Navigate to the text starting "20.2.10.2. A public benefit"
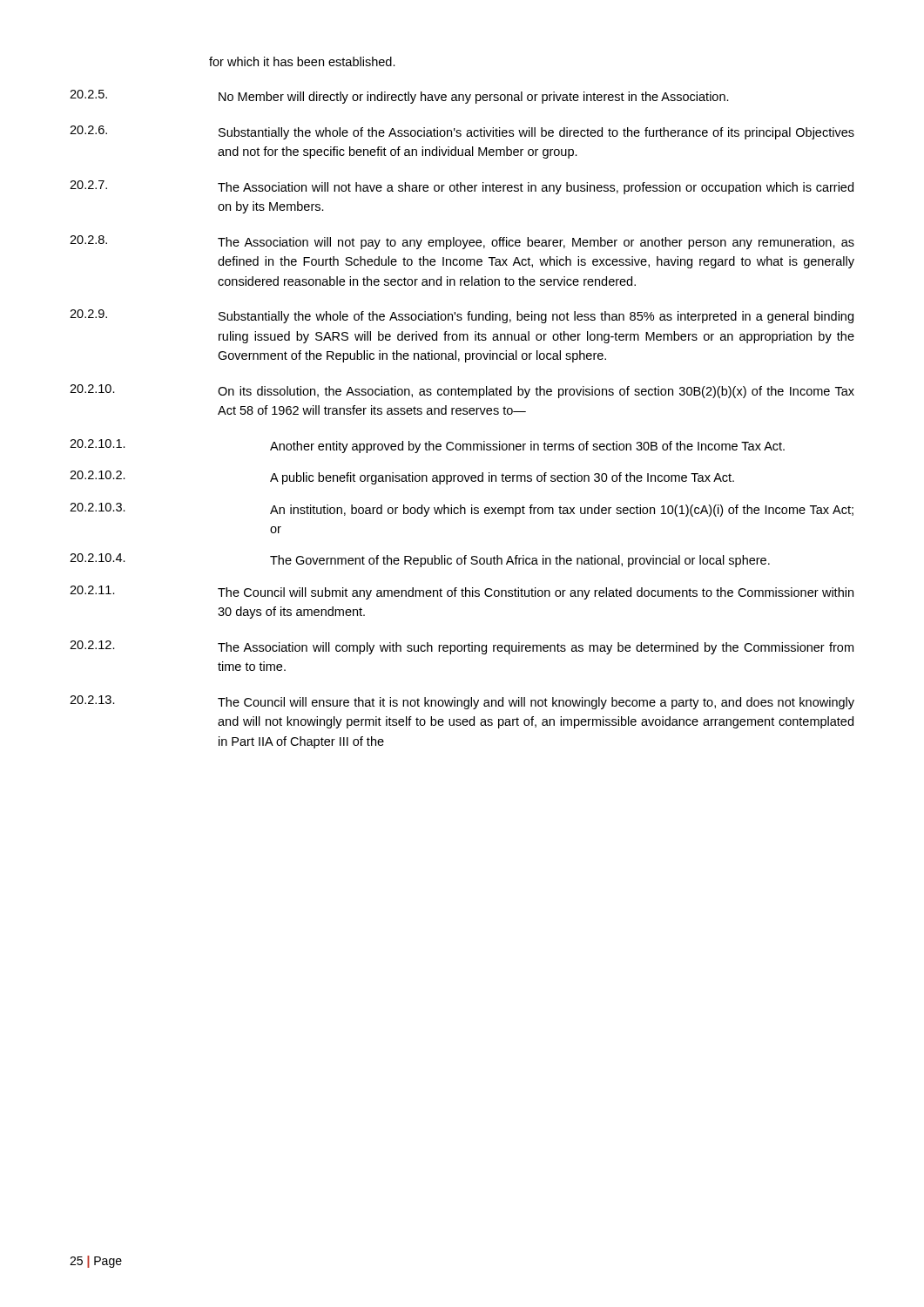 click(x=462, y=478)
